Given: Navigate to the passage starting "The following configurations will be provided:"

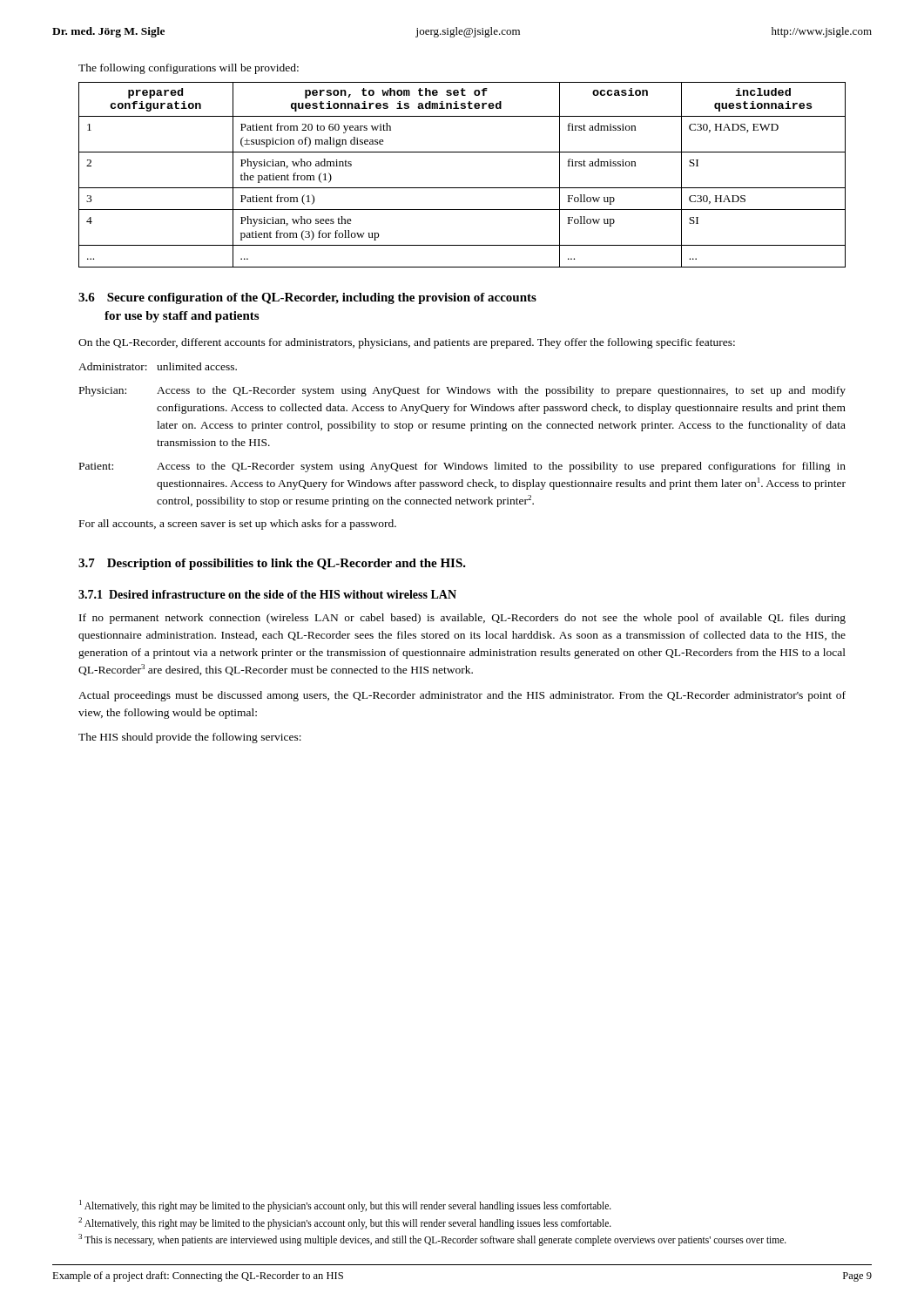Looking at the screenshot, I should click(189, 68).
